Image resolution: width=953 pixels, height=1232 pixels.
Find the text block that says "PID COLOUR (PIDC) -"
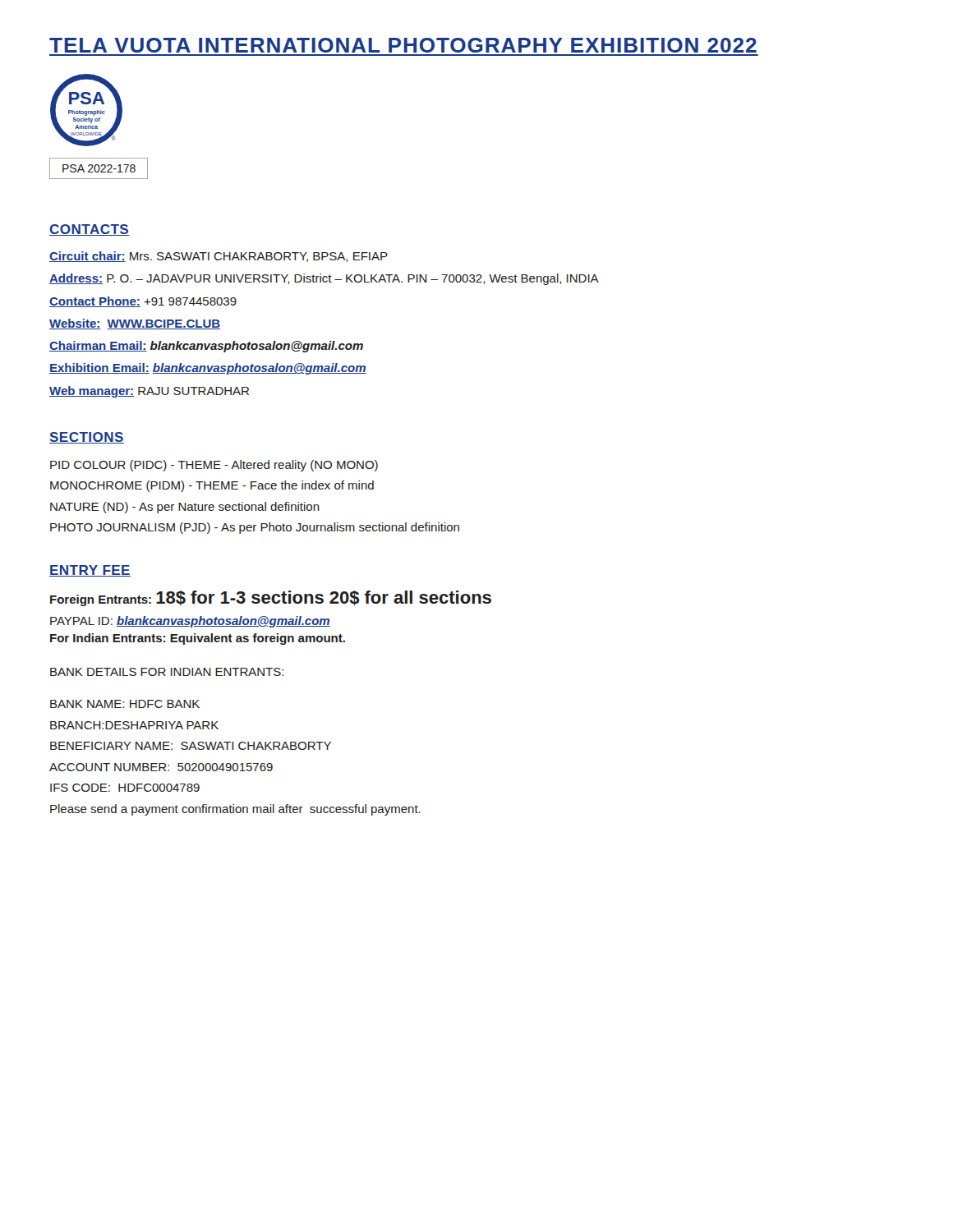255,496
